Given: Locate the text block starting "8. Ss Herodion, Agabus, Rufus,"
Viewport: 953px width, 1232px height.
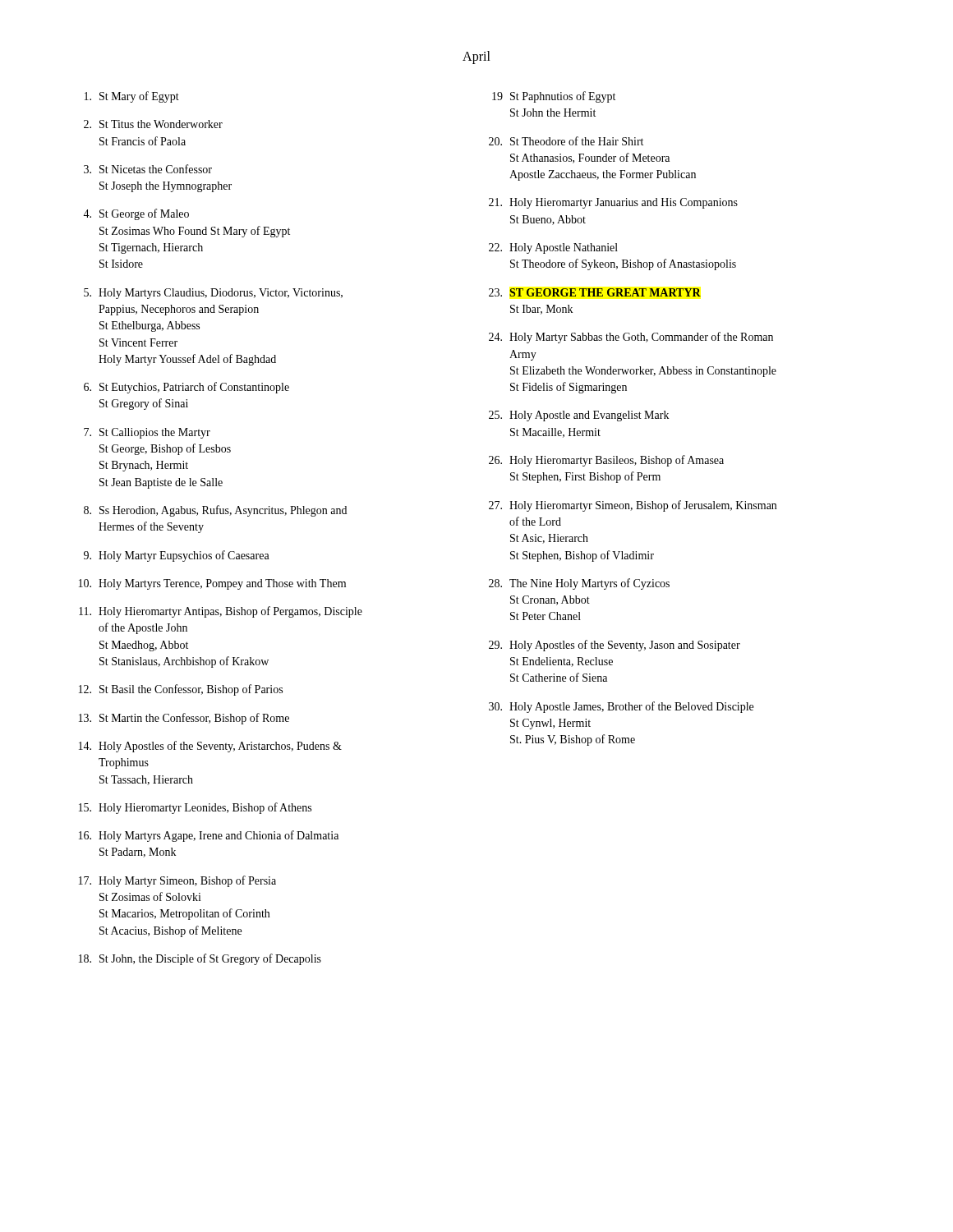Looking at the screenshot, I should click(255, 519).
